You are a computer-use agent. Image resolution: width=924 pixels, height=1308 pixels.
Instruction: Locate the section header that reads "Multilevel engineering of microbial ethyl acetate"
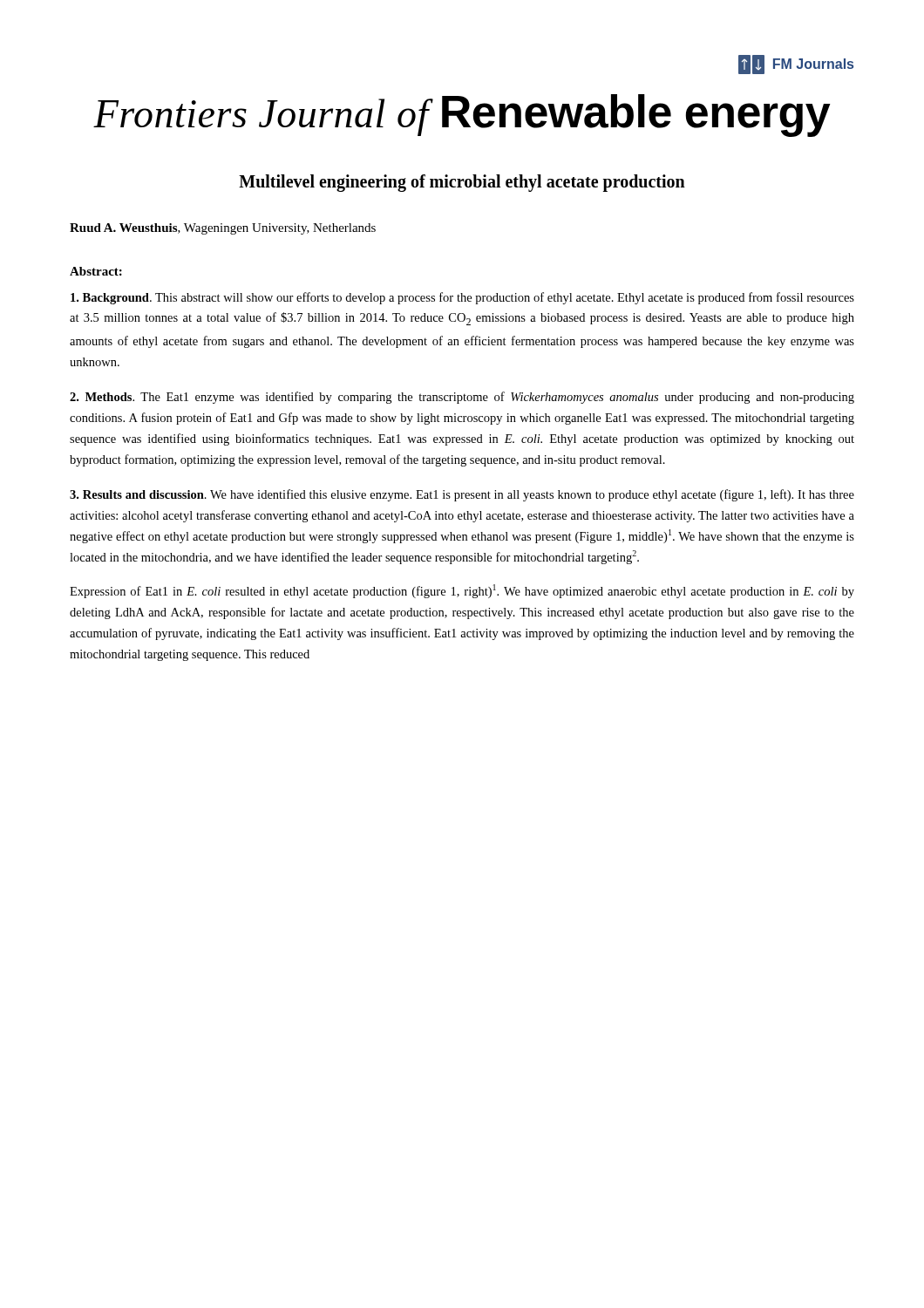pyautogui.click(x=462, y=181)
